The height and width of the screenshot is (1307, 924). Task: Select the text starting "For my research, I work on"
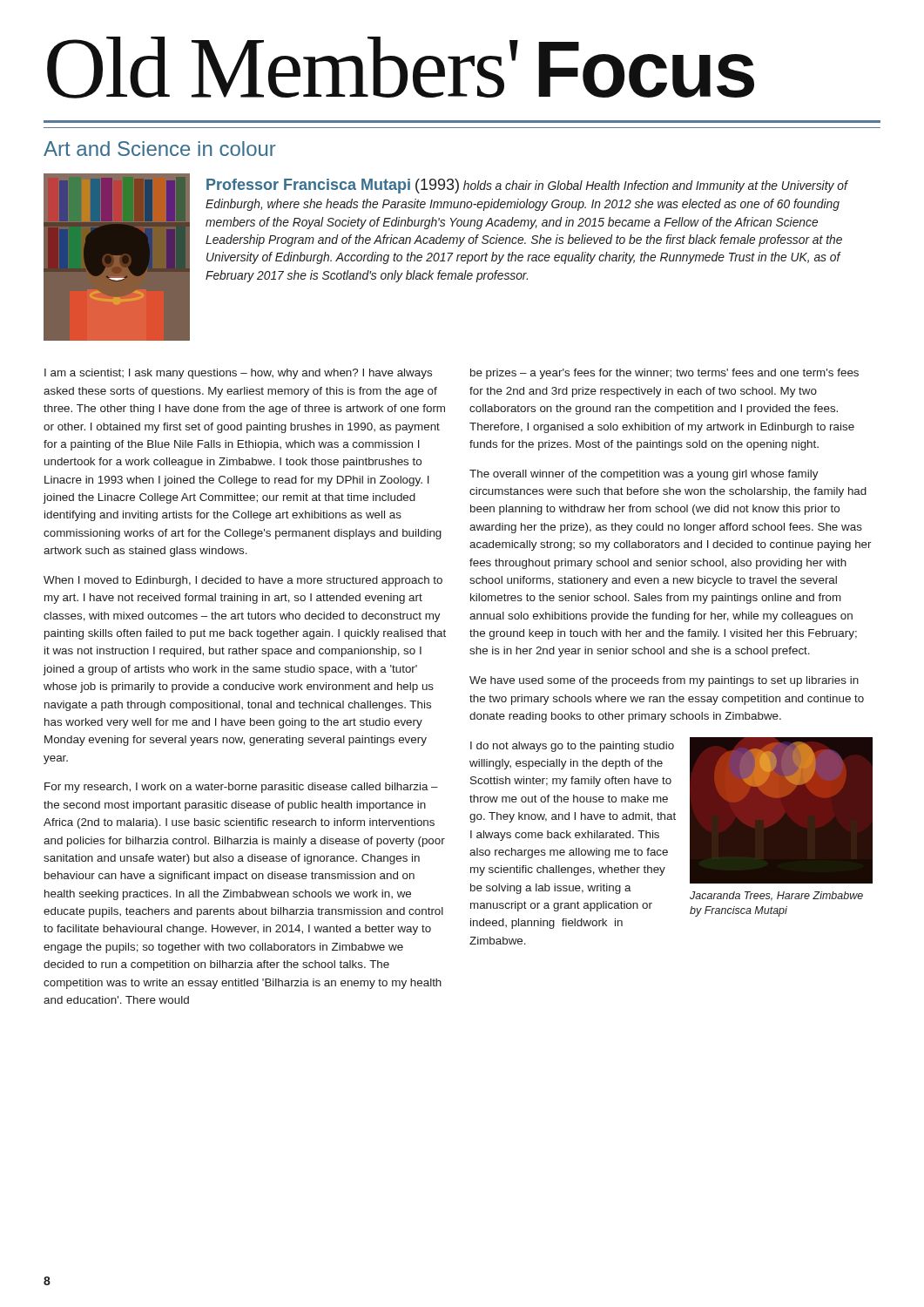(x=245, y=894)
